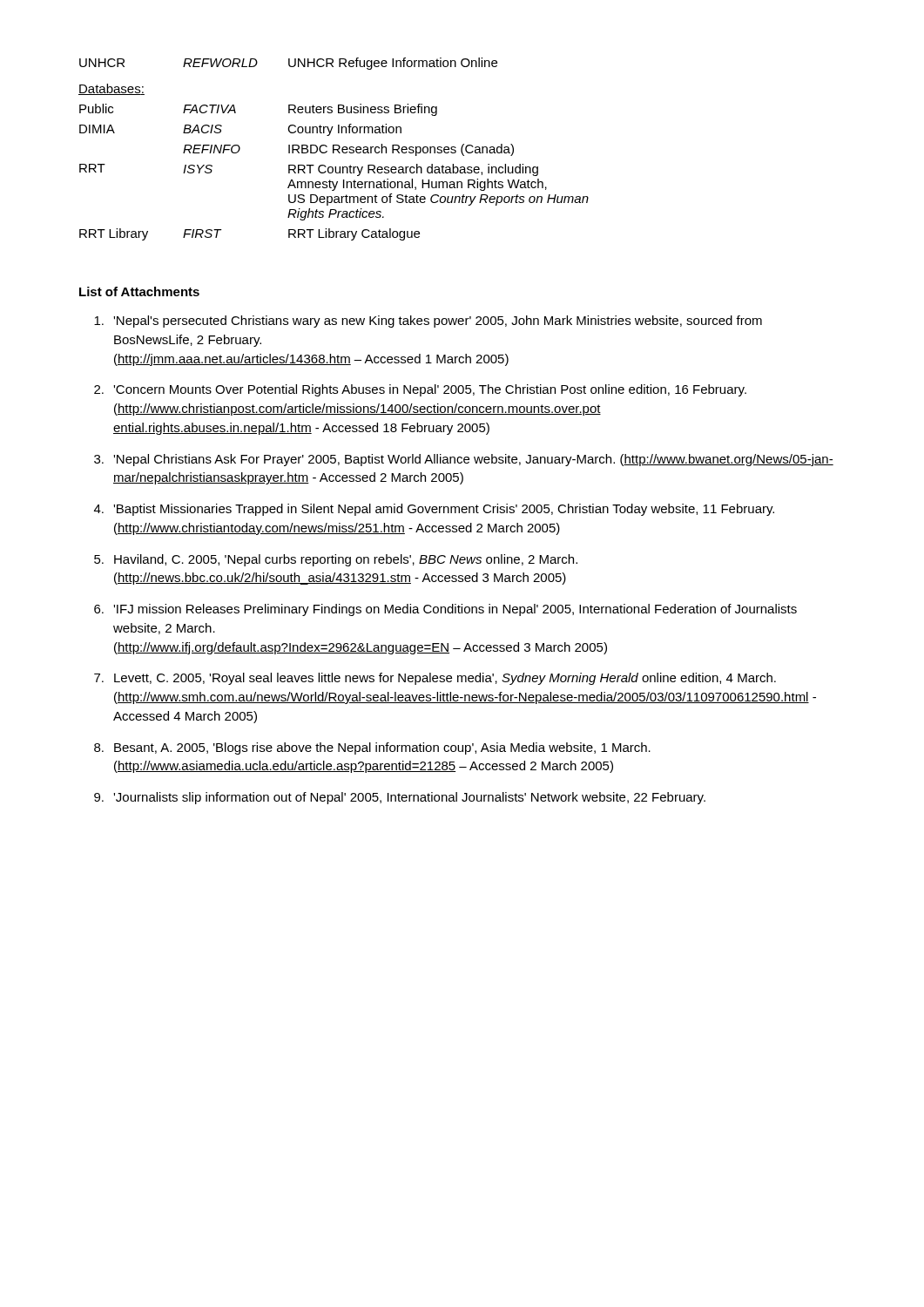
Task: Locate a table
Action: [462, 148]
